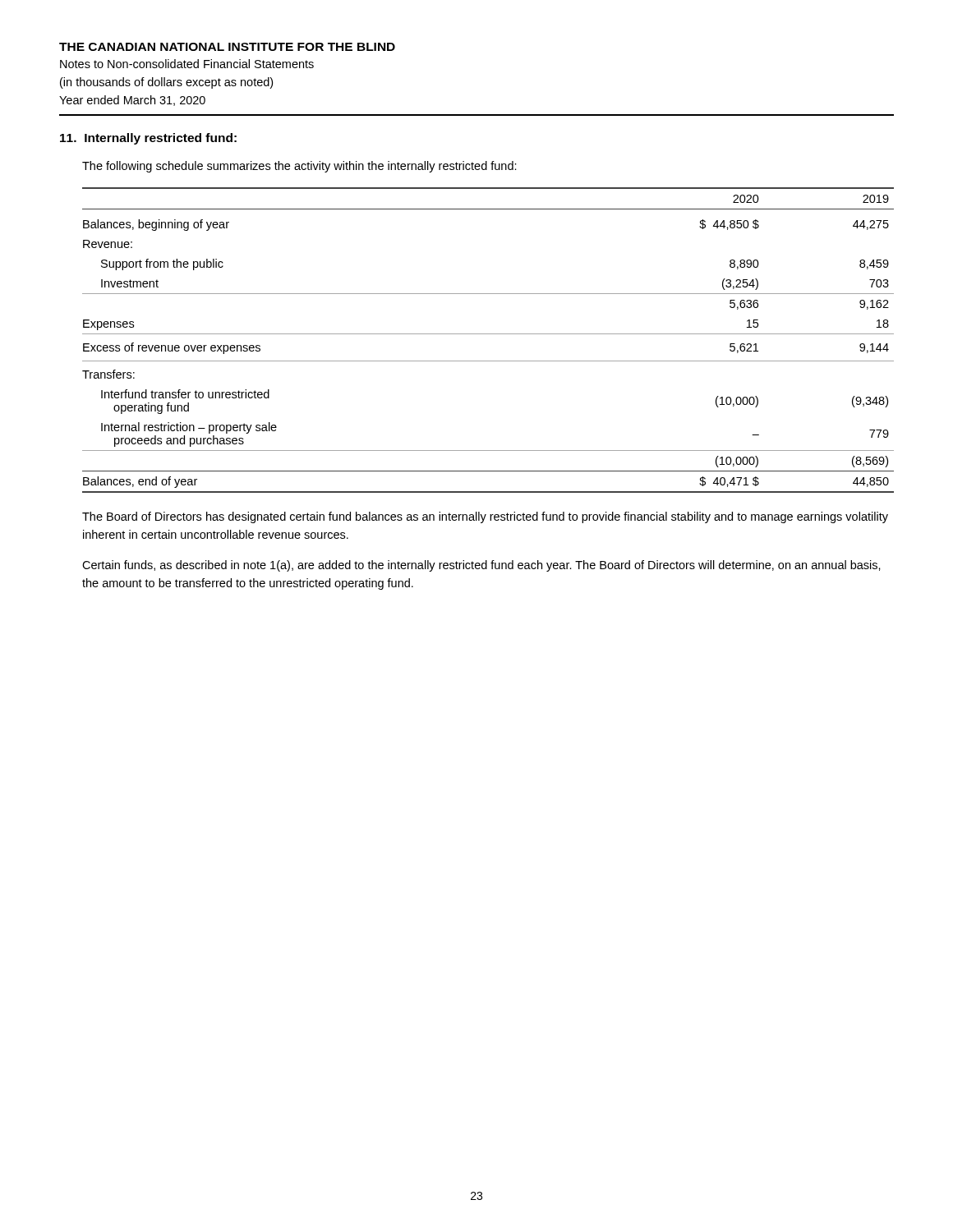Find the block on this page that starts "The following schedule"
The height and width of the screenshot is (1232, 953).
coord(476,166)
